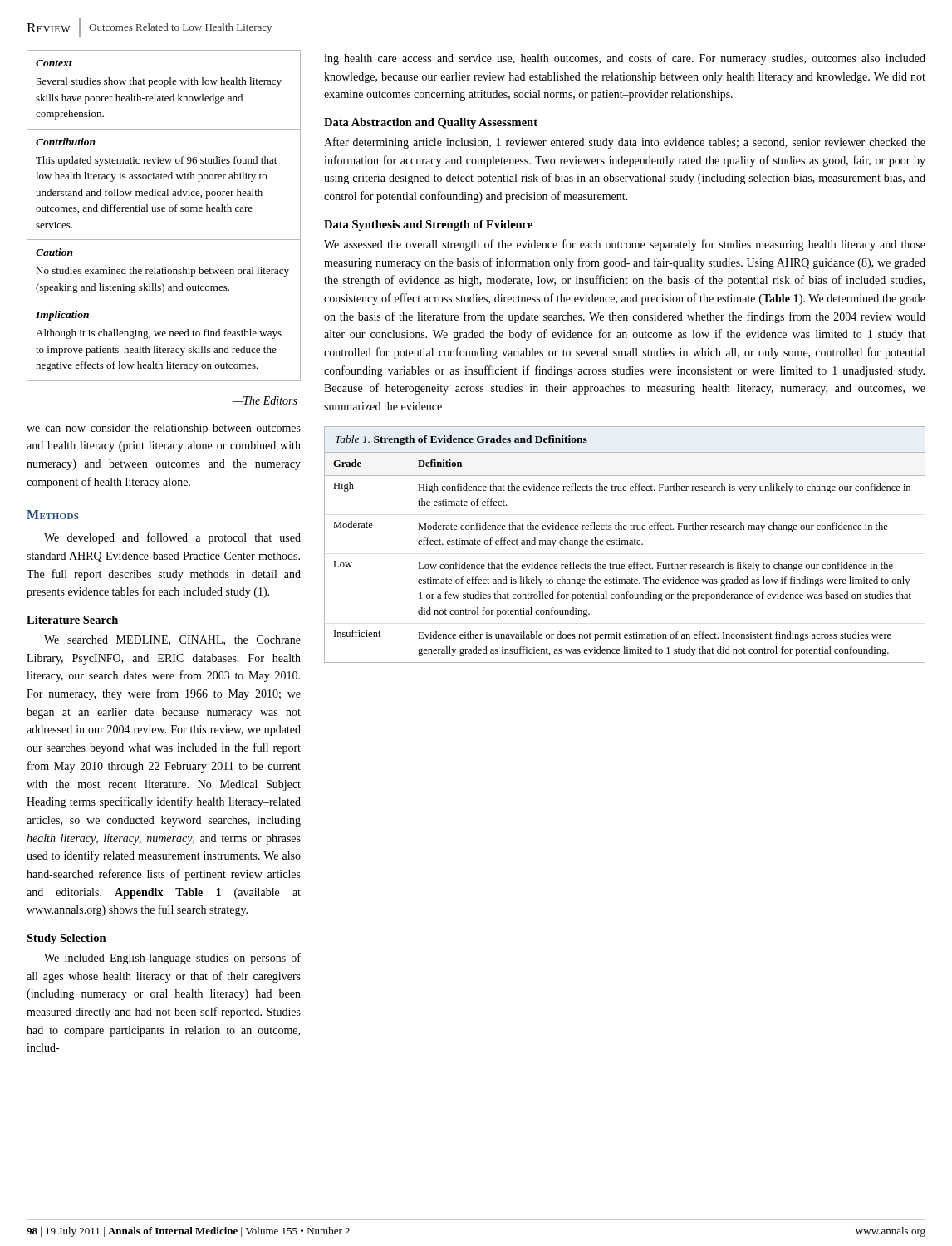952x1246 pixels.
Task: Locate the block of text that opens with "We searched MEDLINE, CINAHL, the Cochrane Library,"
Action: click(164, 775)
